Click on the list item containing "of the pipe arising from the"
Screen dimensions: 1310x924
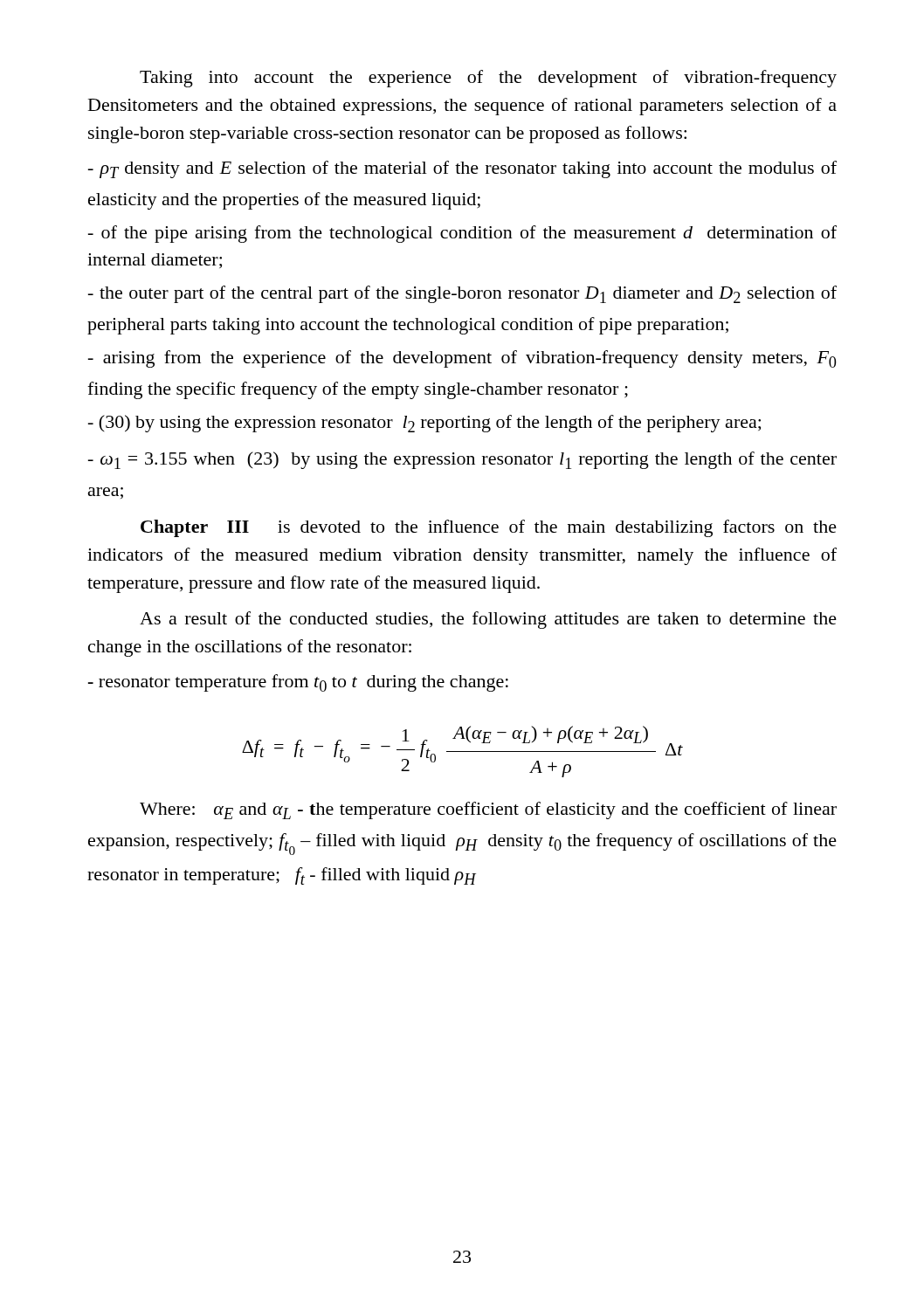pos(462,246)
